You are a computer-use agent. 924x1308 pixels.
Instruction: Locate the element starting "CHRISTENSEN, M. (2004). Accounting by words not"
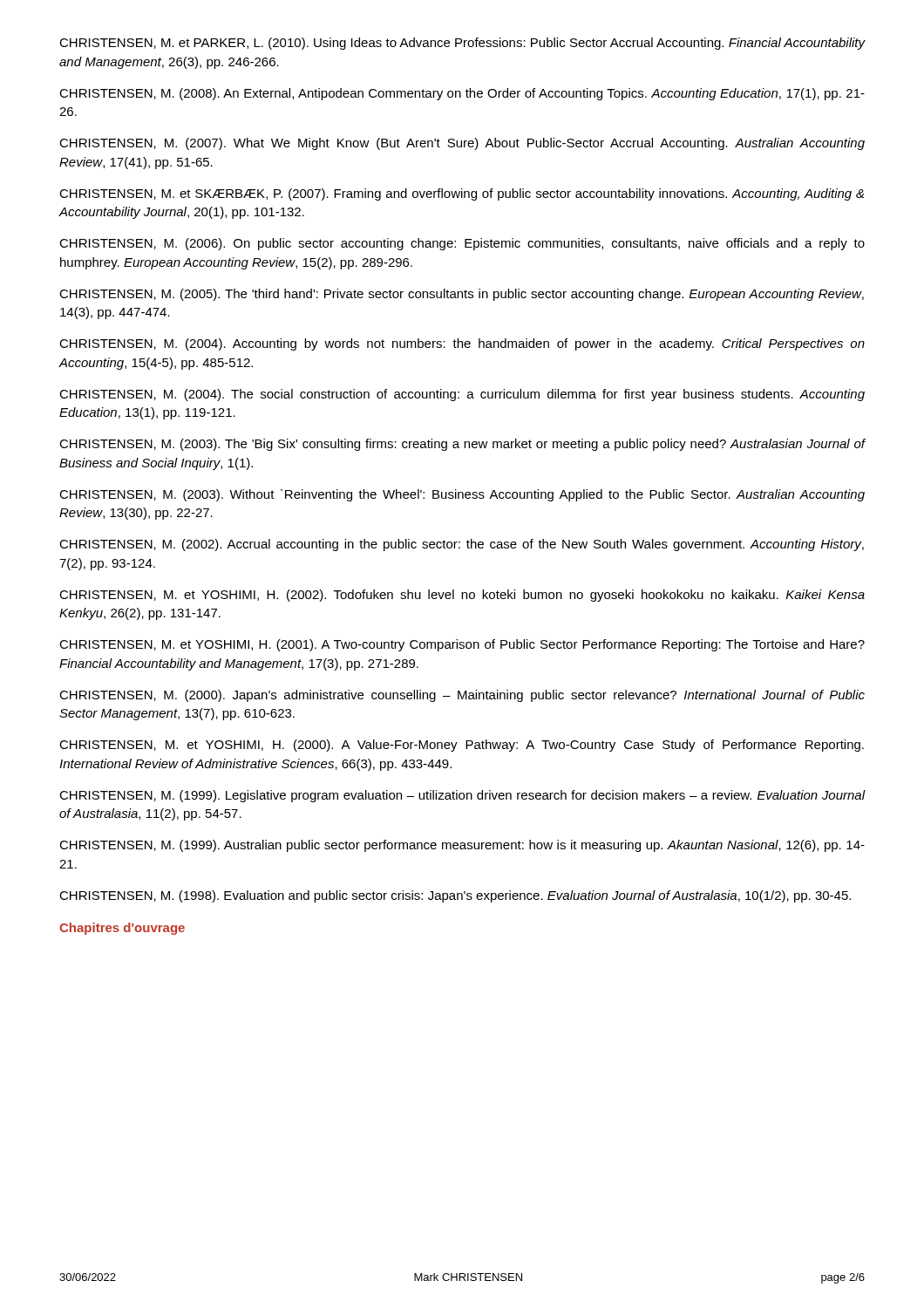pyautogui.click(x=462, y=353)
